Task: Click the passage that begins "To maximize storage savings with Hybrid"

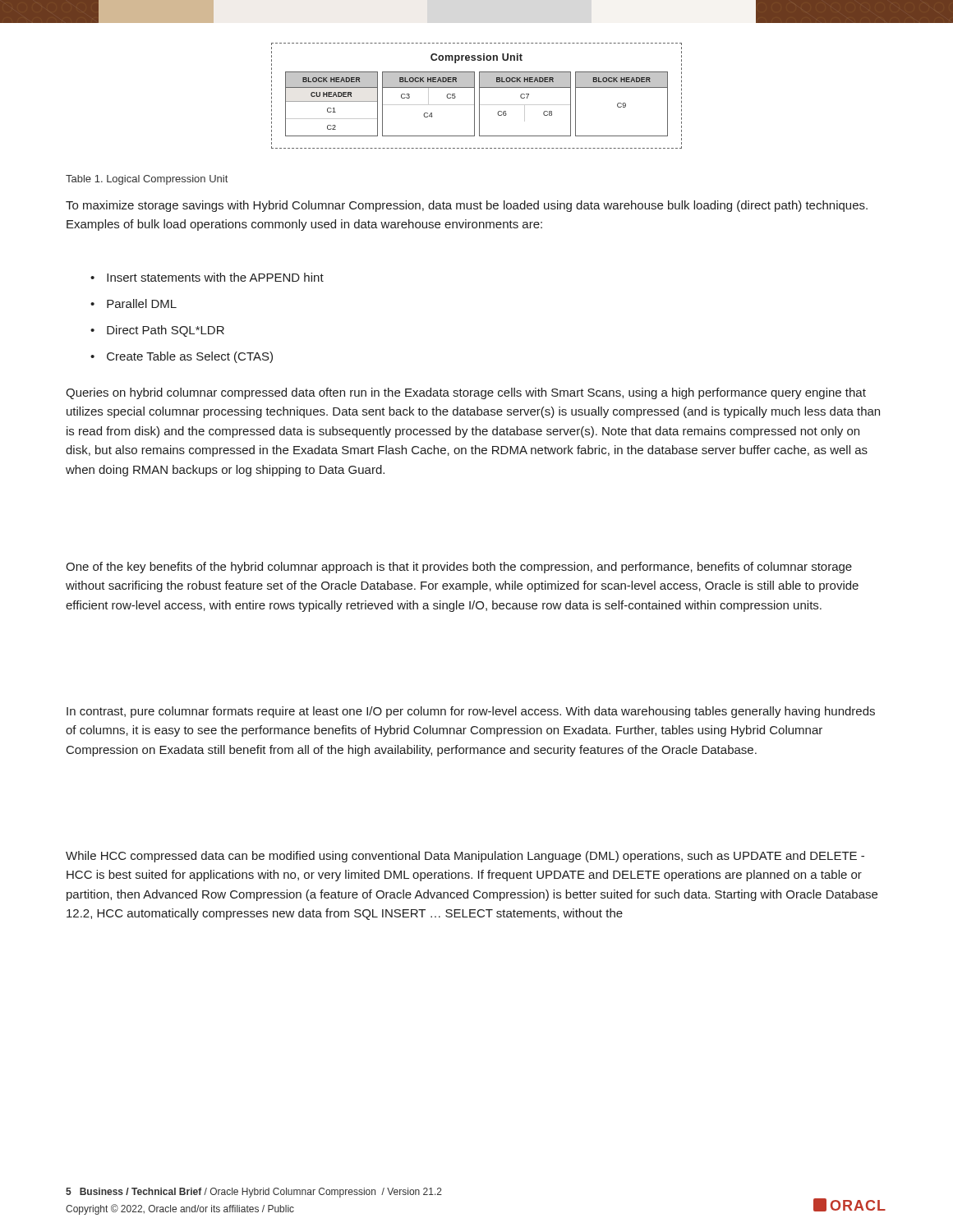Action: coord(467,215)
